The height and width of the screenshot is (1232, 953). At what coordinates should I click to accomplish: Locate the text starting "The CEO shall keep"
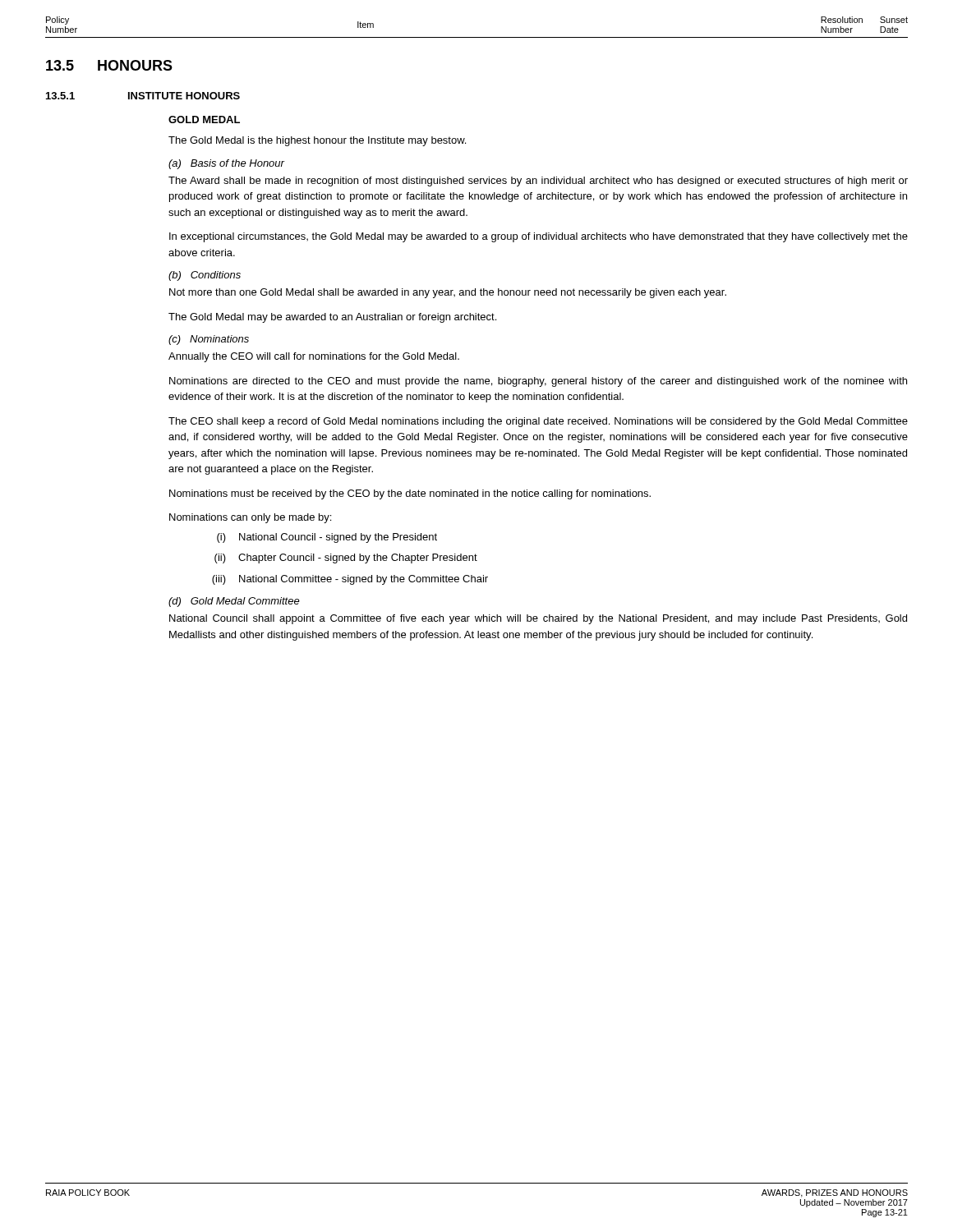(538, 445)
